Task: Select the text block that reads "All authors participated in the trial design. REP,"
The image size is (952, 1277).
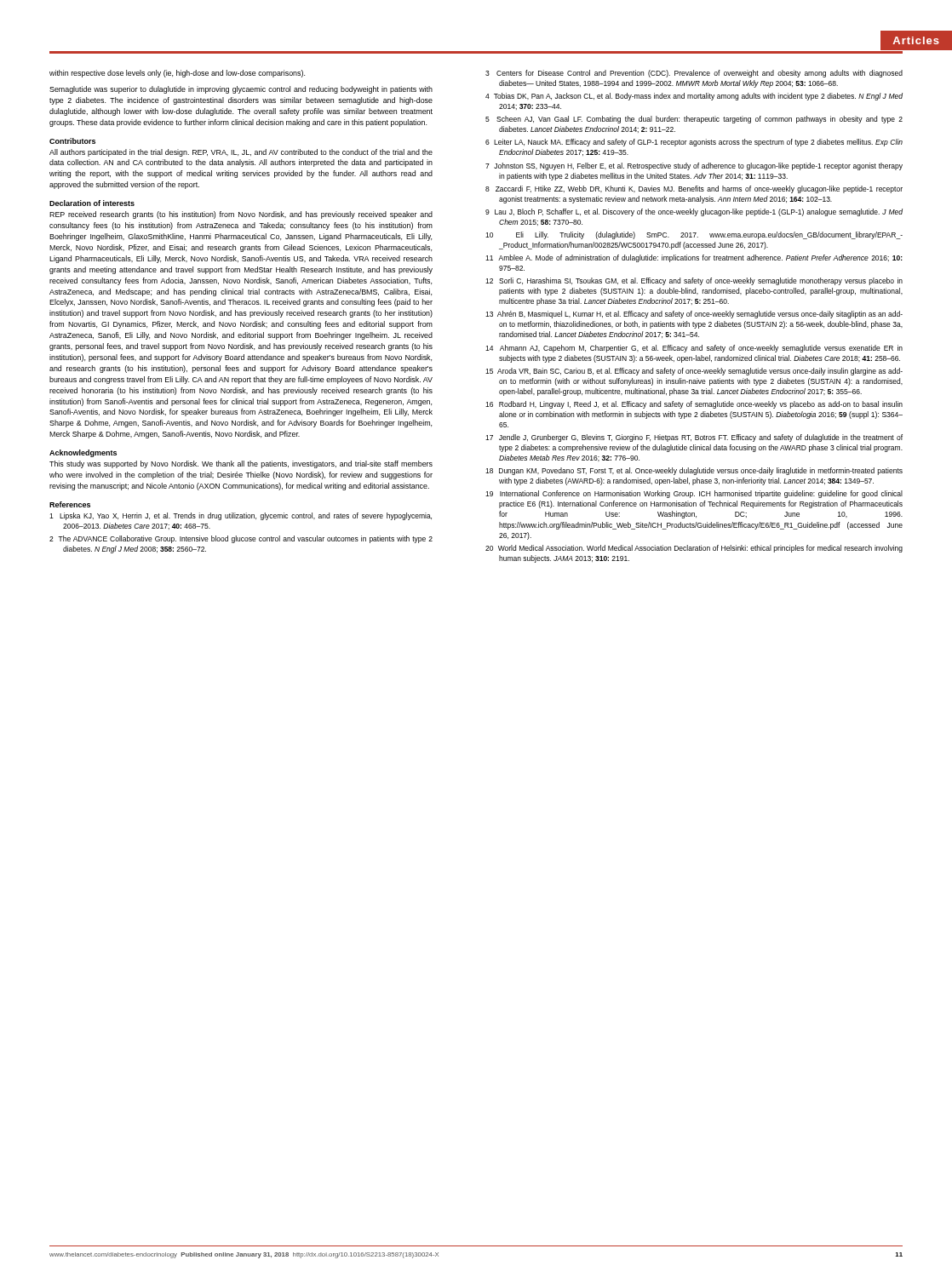Action: click(x=241, y=169)
